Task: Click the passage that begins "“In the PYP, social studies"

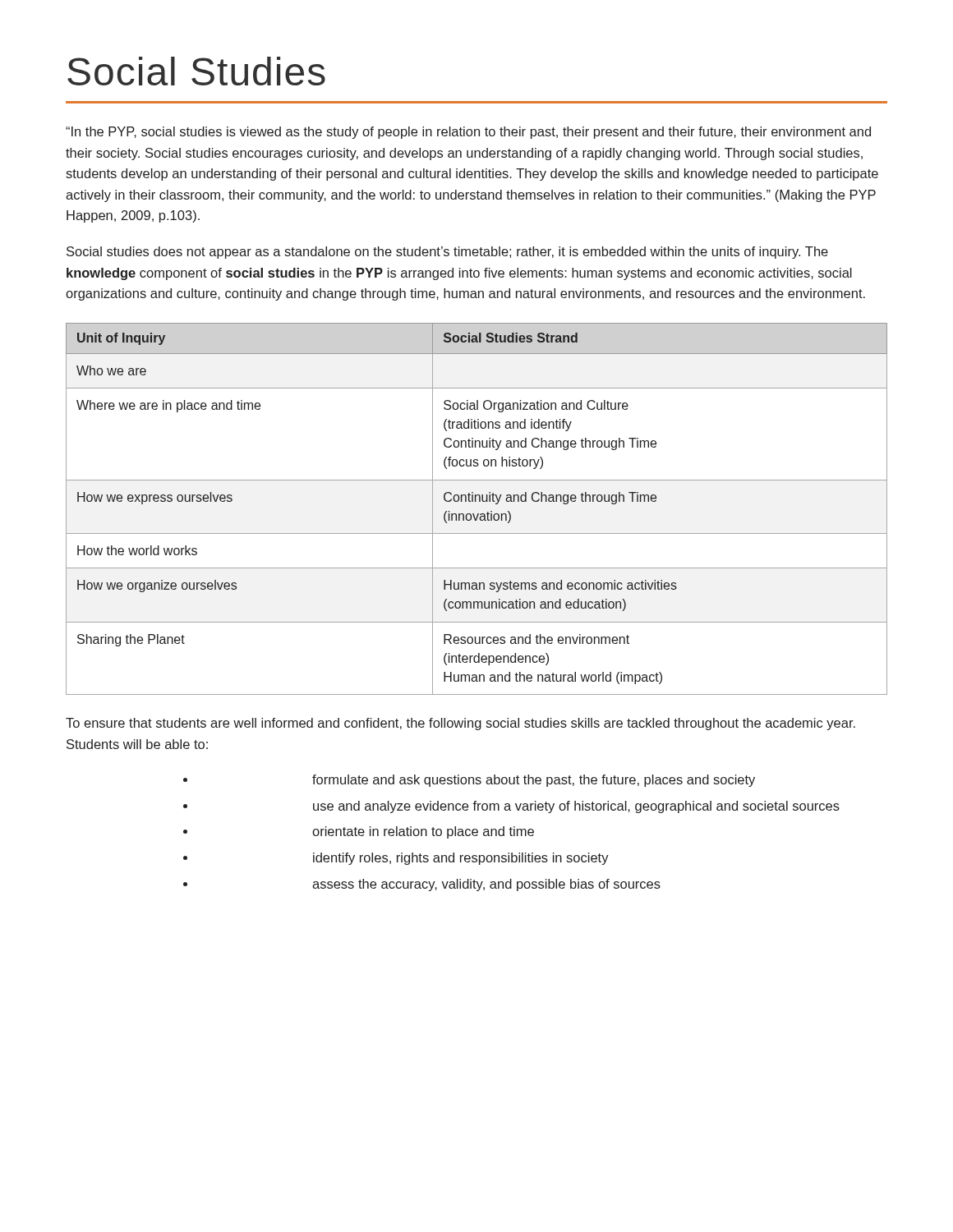Action: coord(472,174)
